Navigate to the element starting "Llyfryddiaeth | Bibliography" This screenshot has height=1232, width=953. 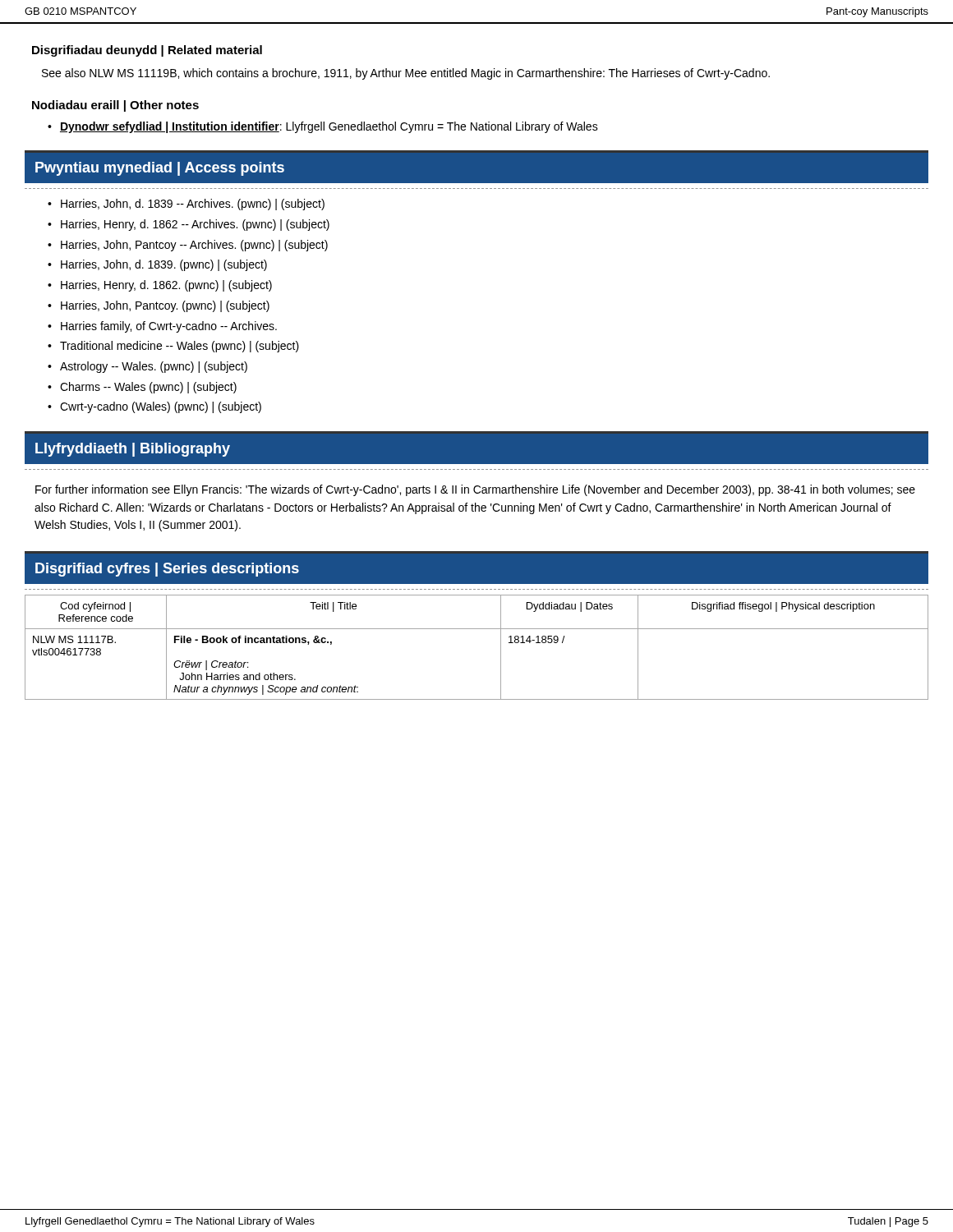click(132, 448)
